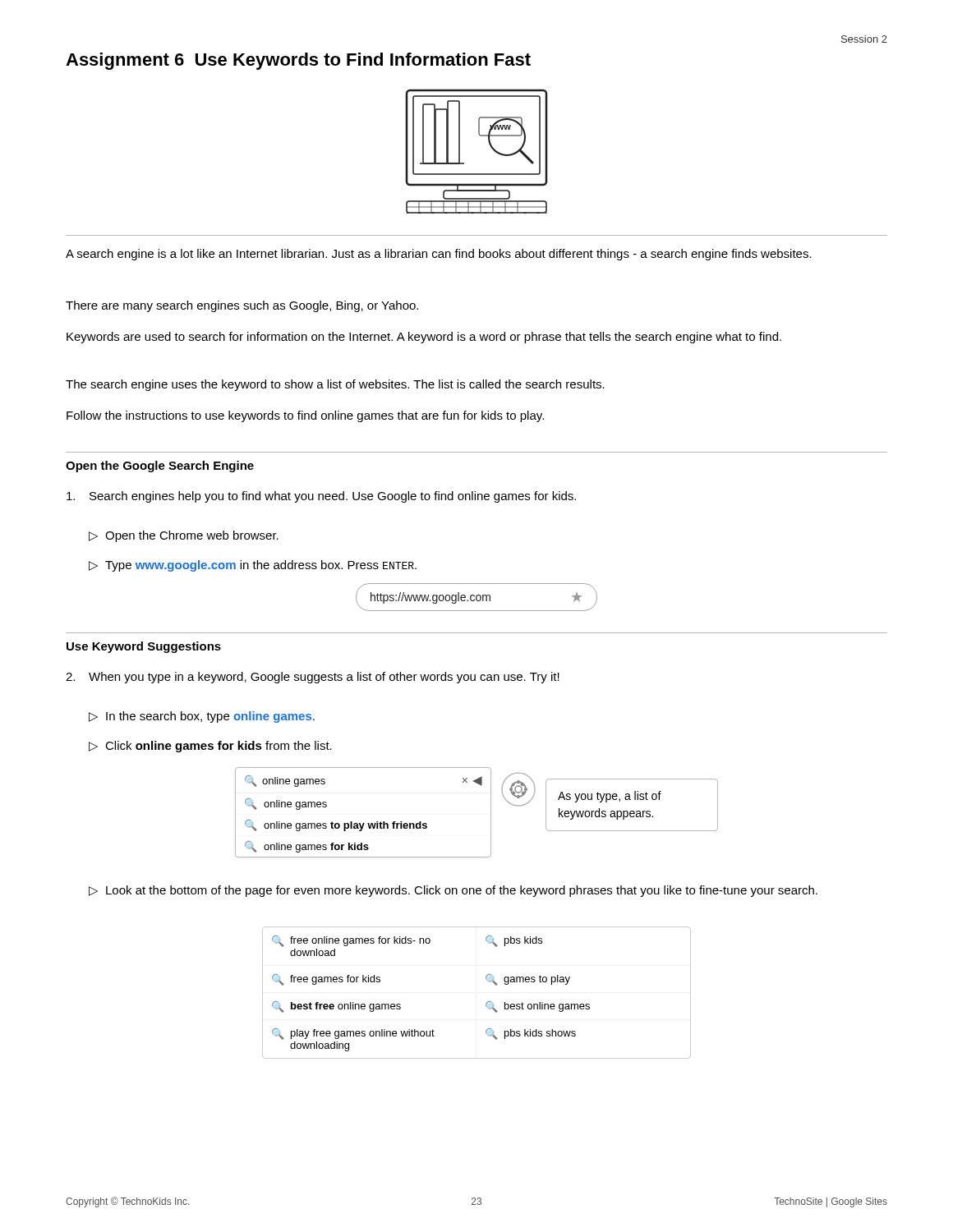Locate the text block that says "There are many search engines"
The height and width of the screenshot is (1232, 953).
coord(243,305)
